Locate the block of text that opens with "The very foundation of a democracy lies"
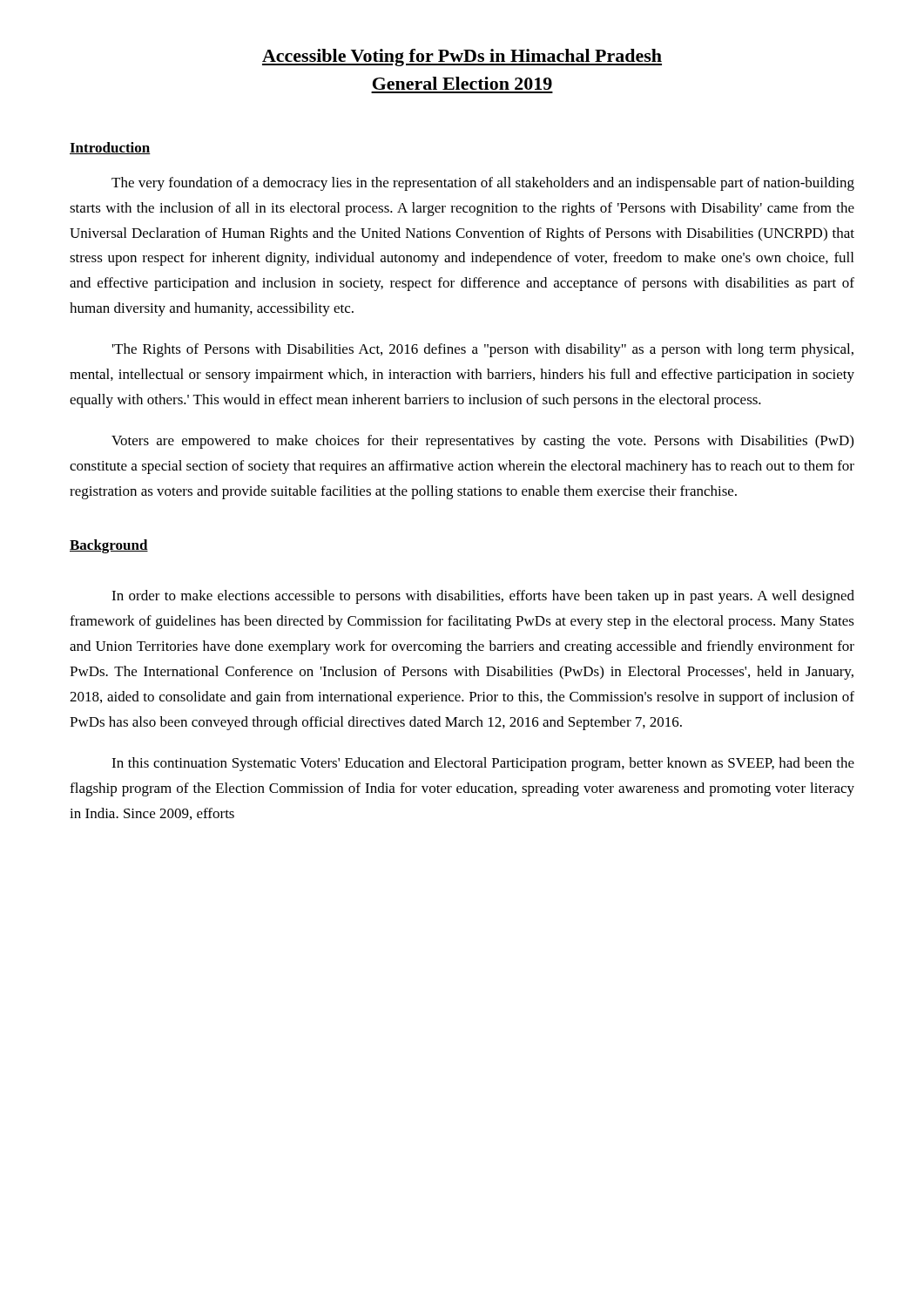The width and height of the screenshot is (924, 1307). (462, 337)
